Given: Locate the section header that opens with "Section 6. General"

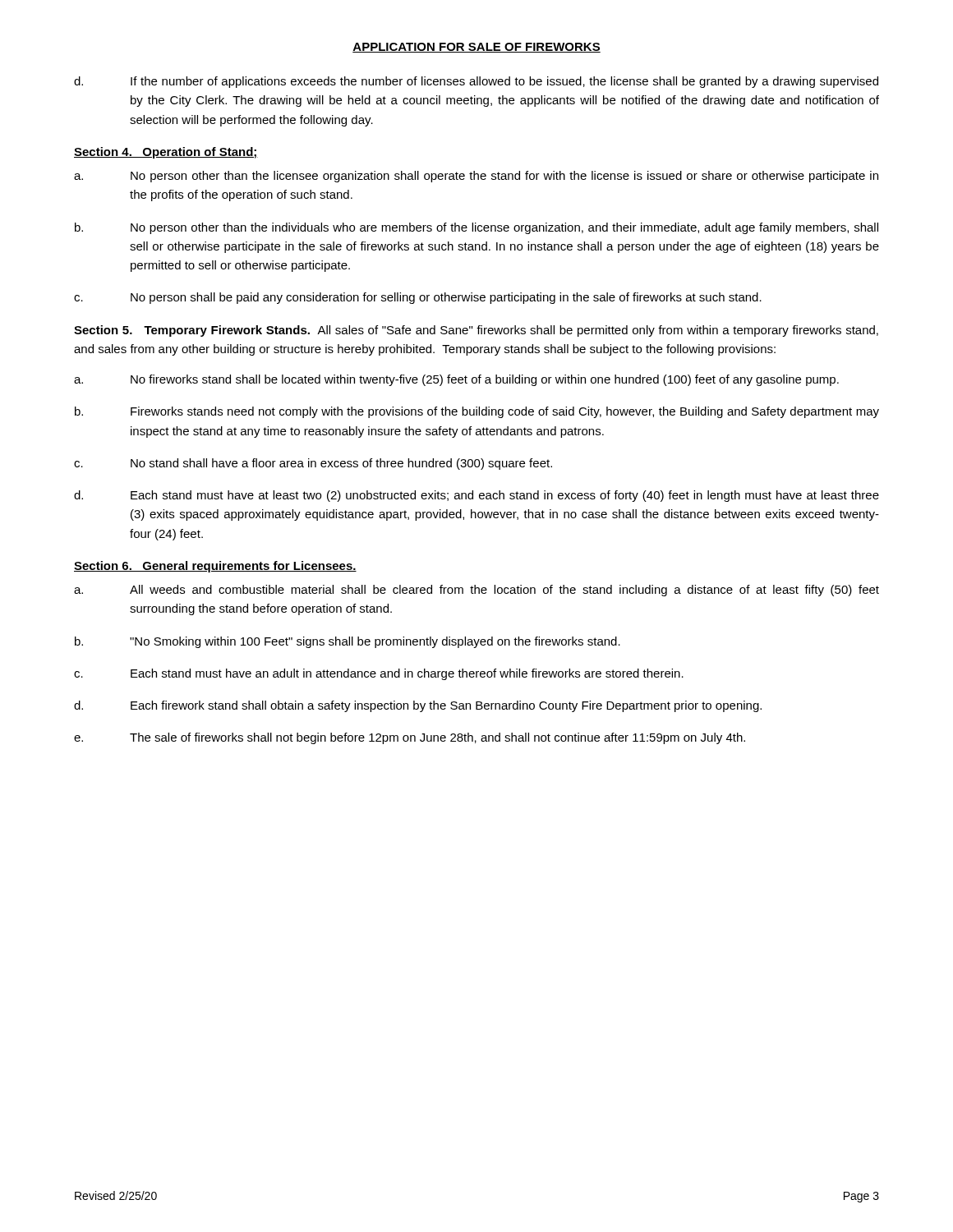Looking at the screenshot, I should pos(215,565).
